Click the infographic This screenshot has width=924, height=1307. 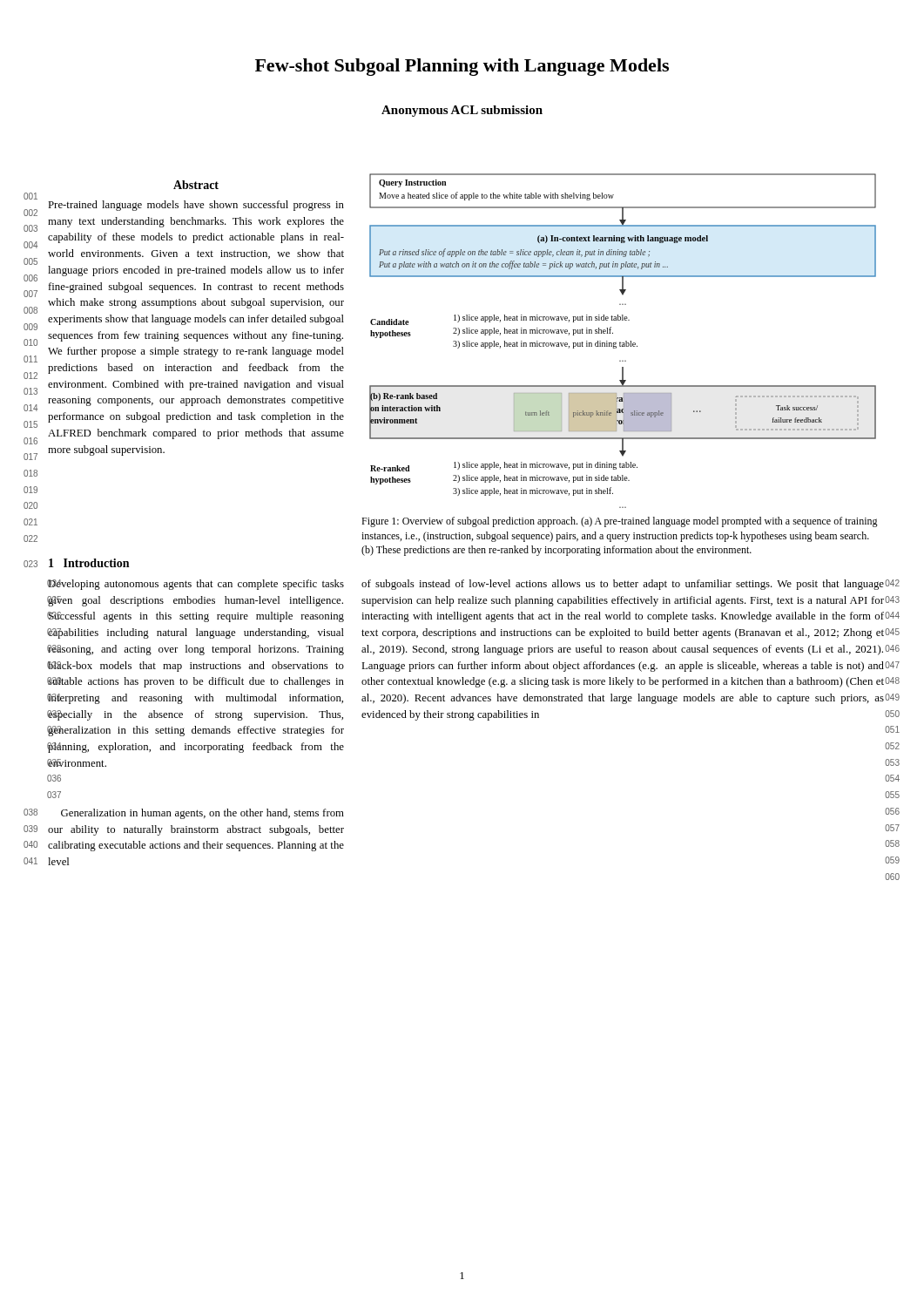pyautogui.click(x=623, y=342)
